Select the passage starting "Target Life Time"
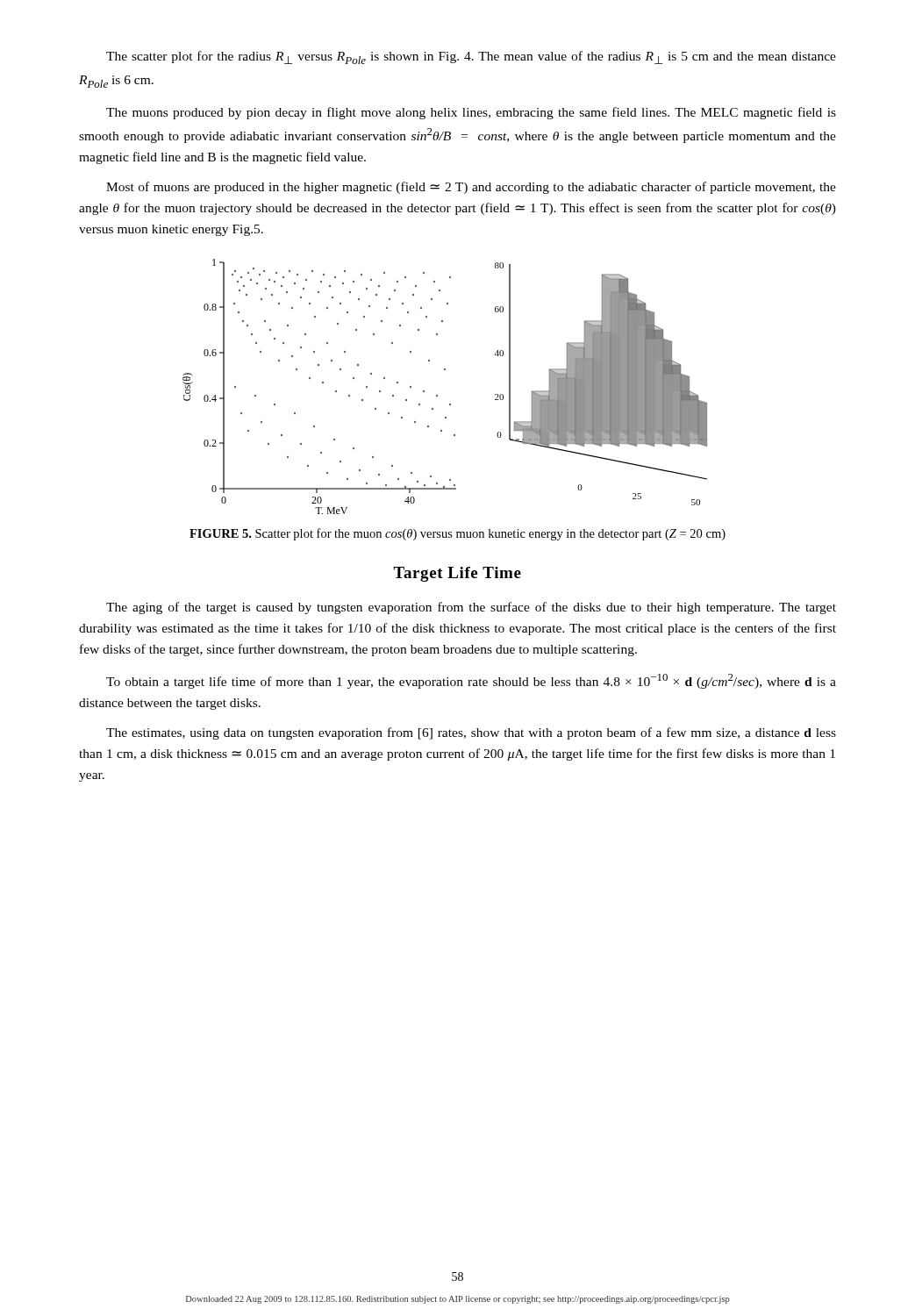The height and width of the screenshot is (1316, 915). click(x=458, y=573)
